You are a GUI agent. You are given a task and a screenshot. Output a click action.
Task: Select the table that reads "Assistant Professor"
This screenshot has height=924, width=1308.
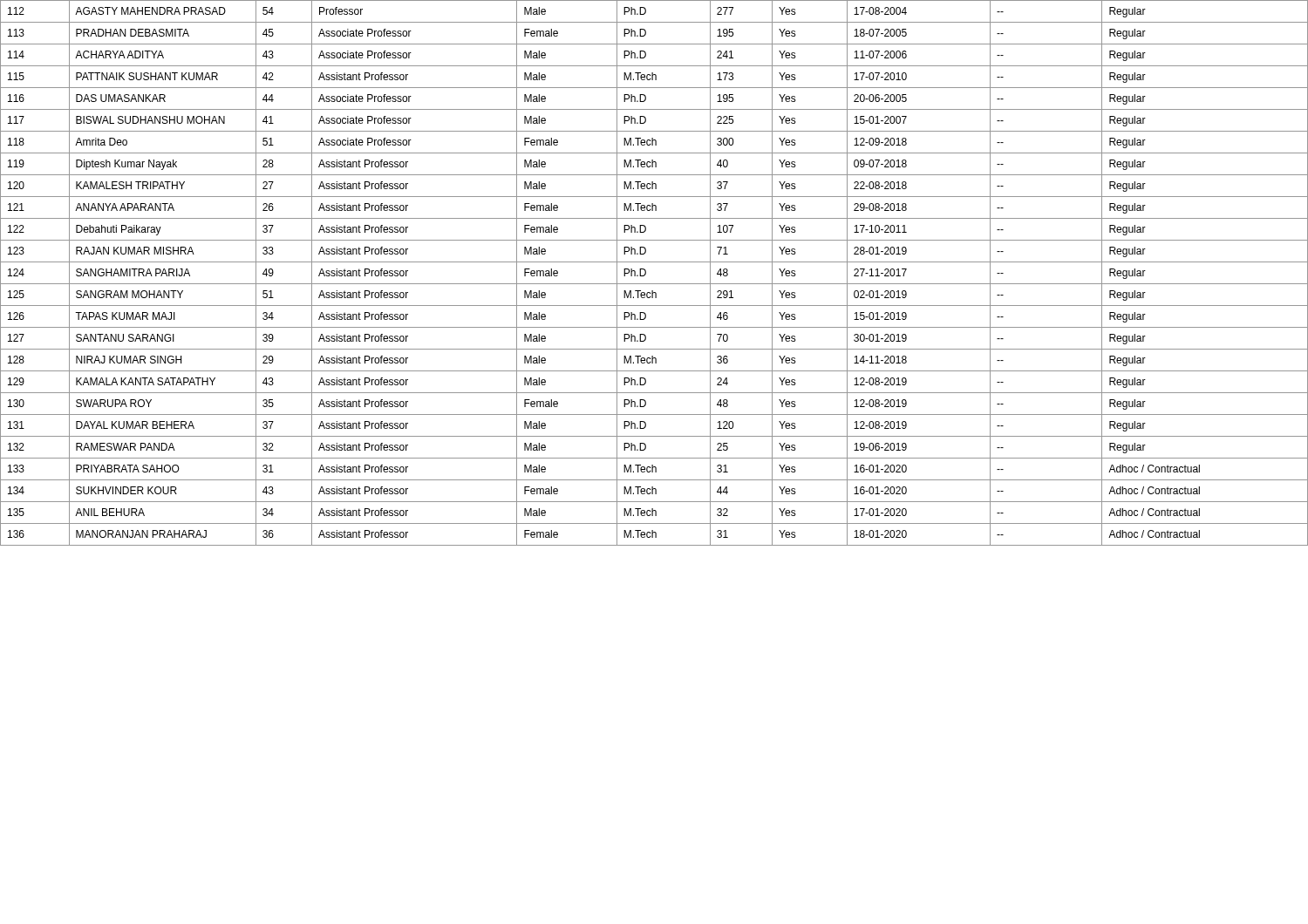click(x=654, y=462)
